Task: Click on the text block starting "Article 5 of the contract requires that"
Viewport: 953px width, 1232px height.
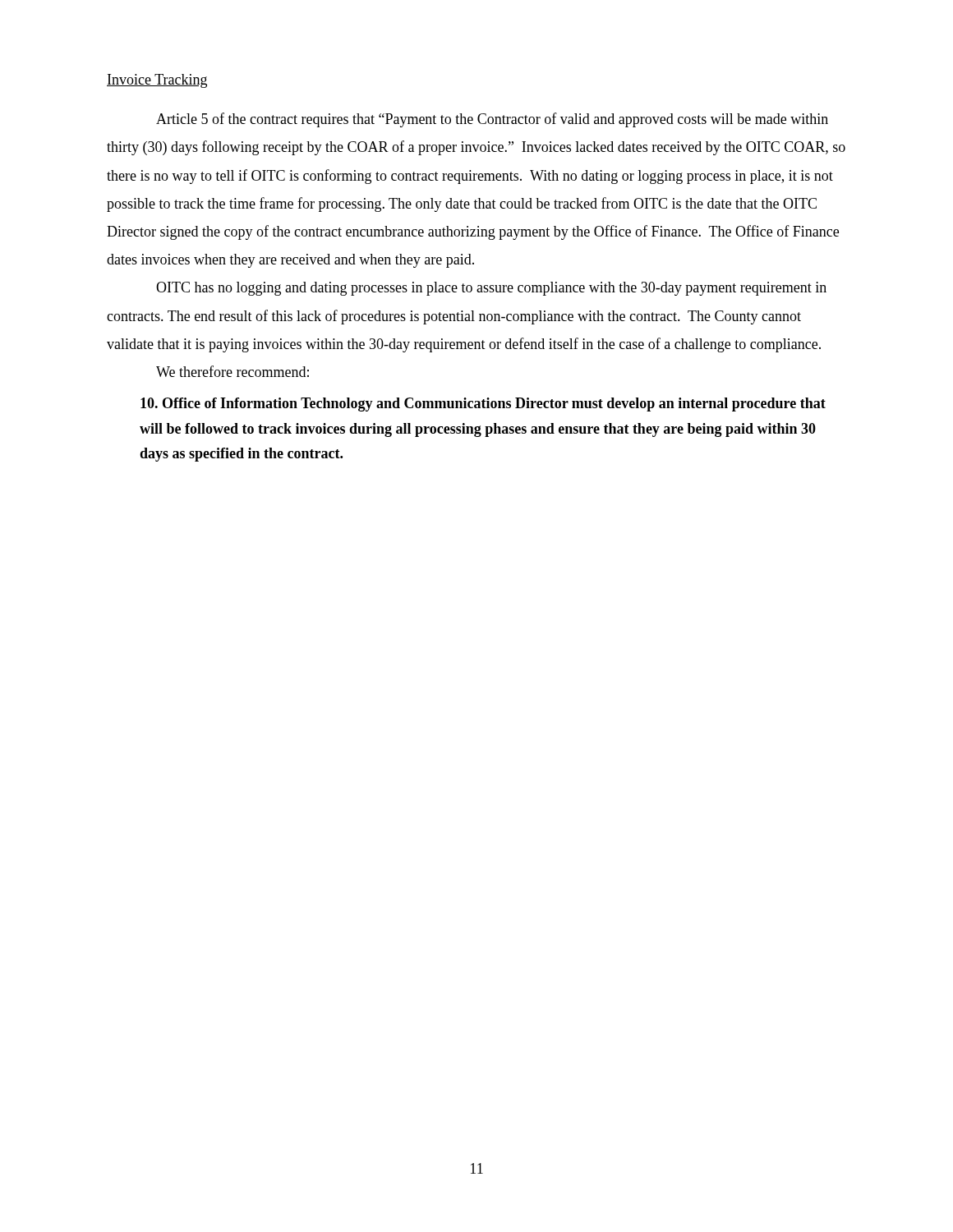Action: pyautogui.click(x=476, y=190)
